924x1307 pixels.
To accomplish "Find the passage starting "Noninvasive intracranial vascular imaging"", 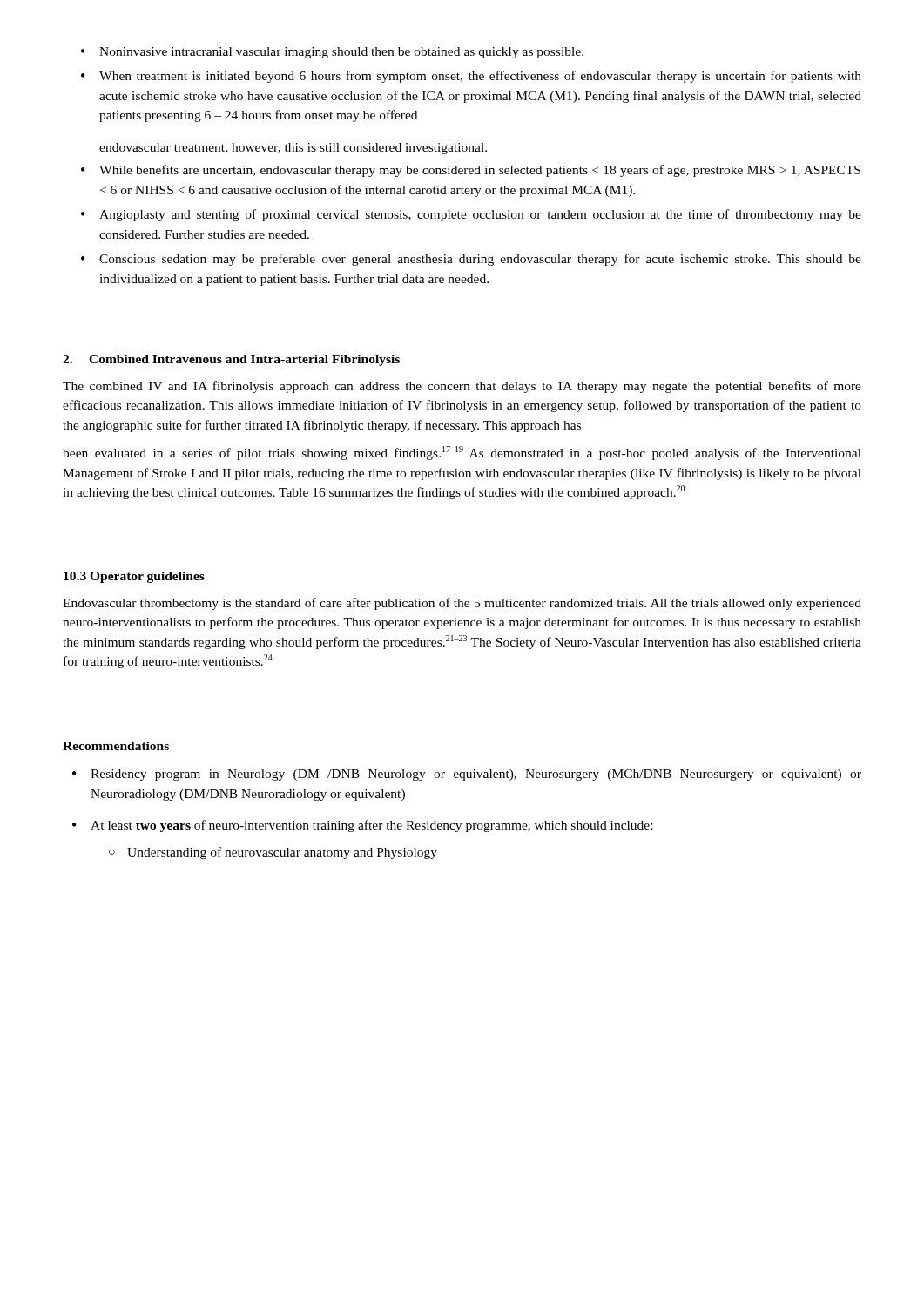I will click(x=471, y=52).
